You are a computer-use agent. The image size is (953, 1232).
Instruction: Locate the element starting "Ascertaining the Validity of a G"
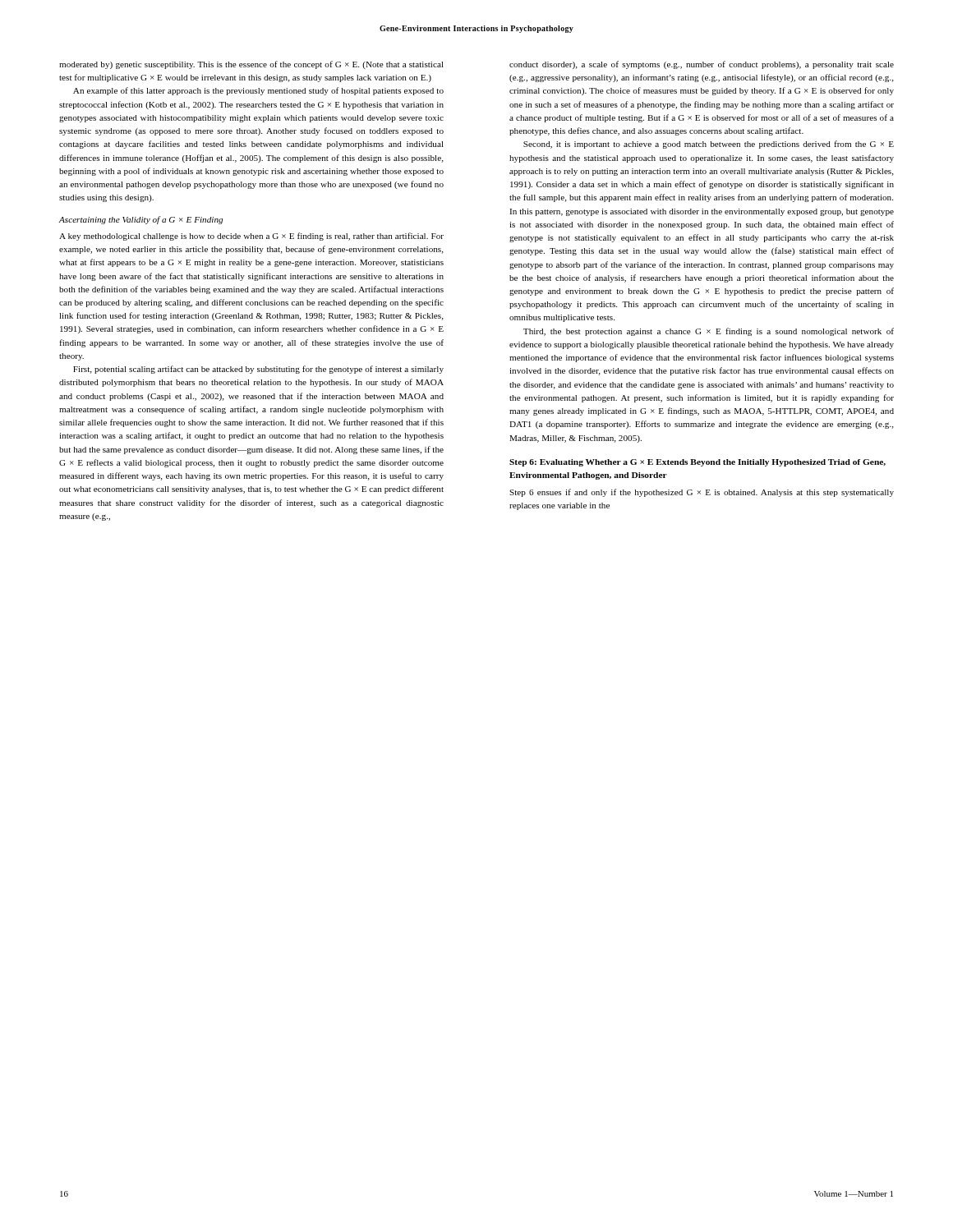click(141, 219)
